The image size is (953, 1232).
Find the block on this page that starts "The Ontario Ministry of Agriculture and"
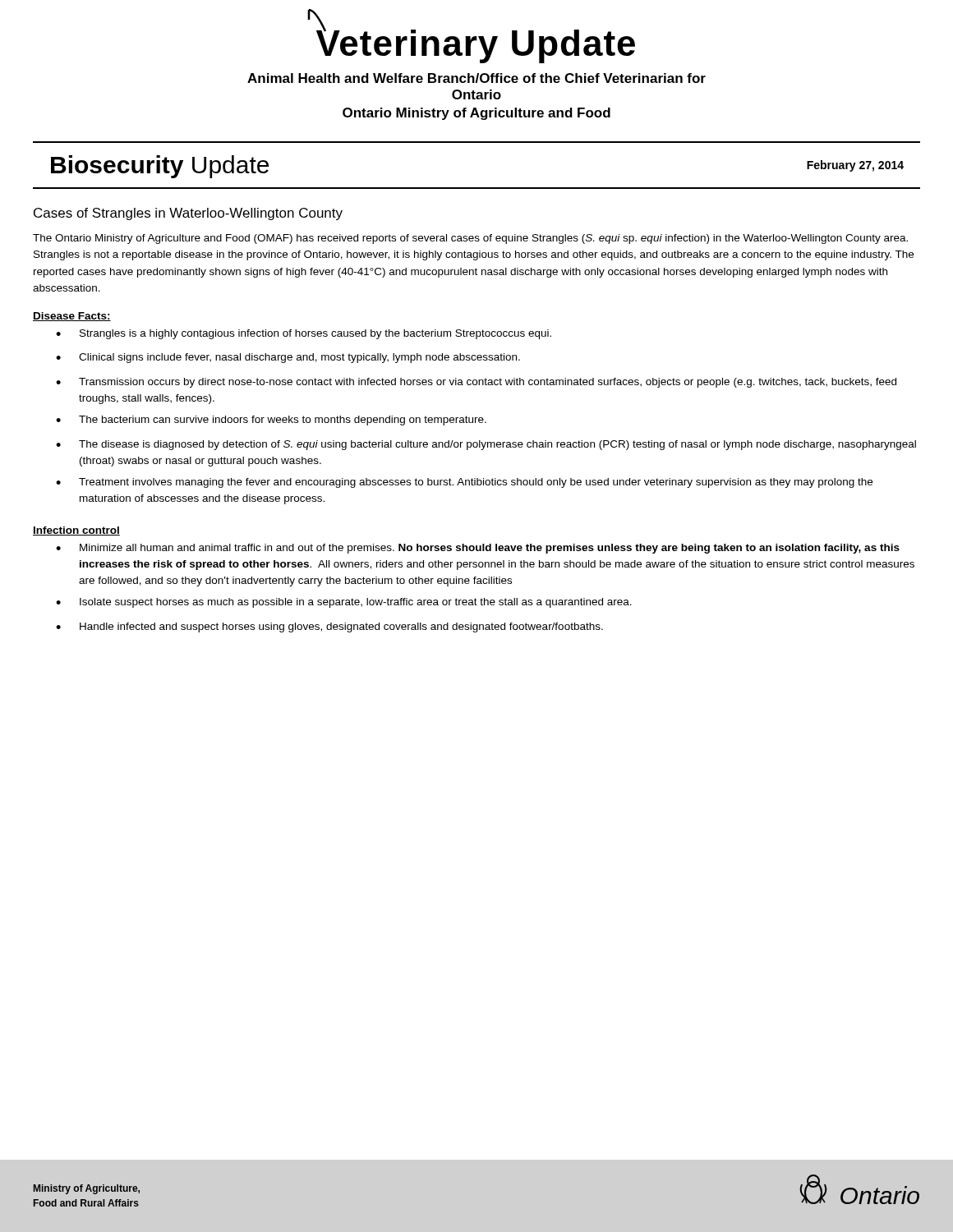click(x=473, y=263)
